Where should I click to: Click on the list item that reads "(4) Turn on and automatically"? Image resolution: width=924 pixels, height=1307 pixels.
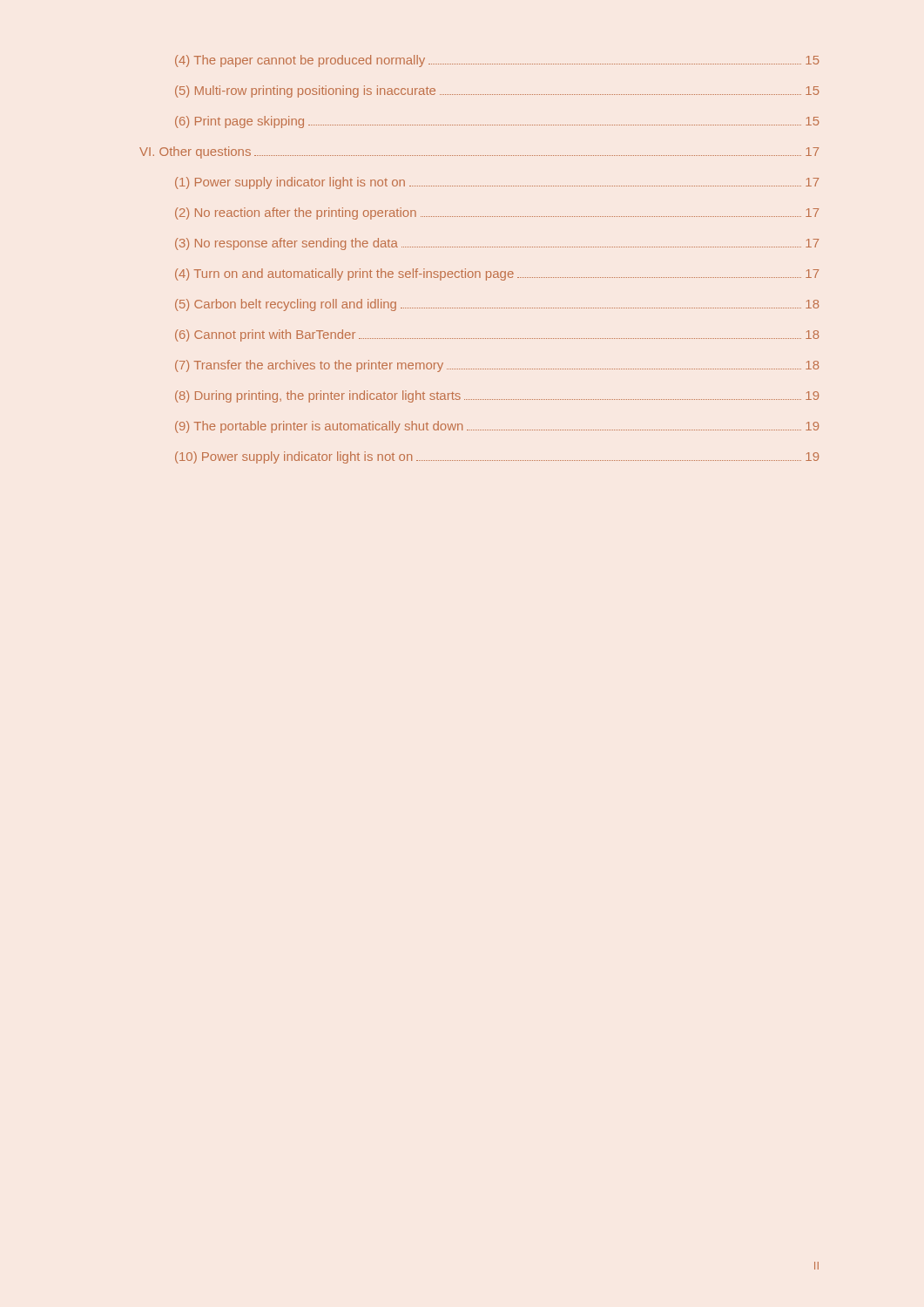pyautogui.click(x=497, y=273)
